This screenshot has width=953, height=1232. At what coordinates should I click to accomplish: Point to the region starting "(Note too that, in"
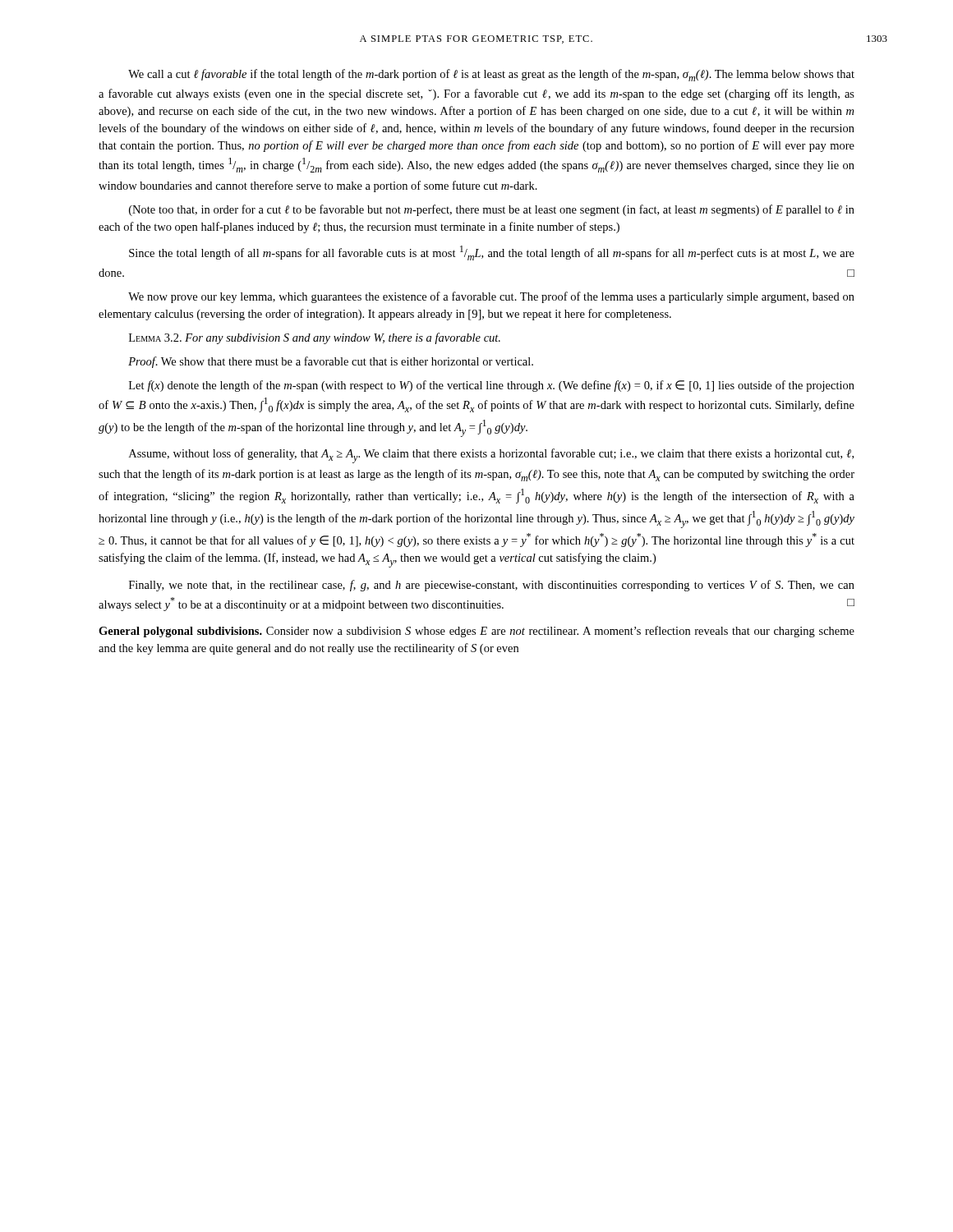click(476, 218)
